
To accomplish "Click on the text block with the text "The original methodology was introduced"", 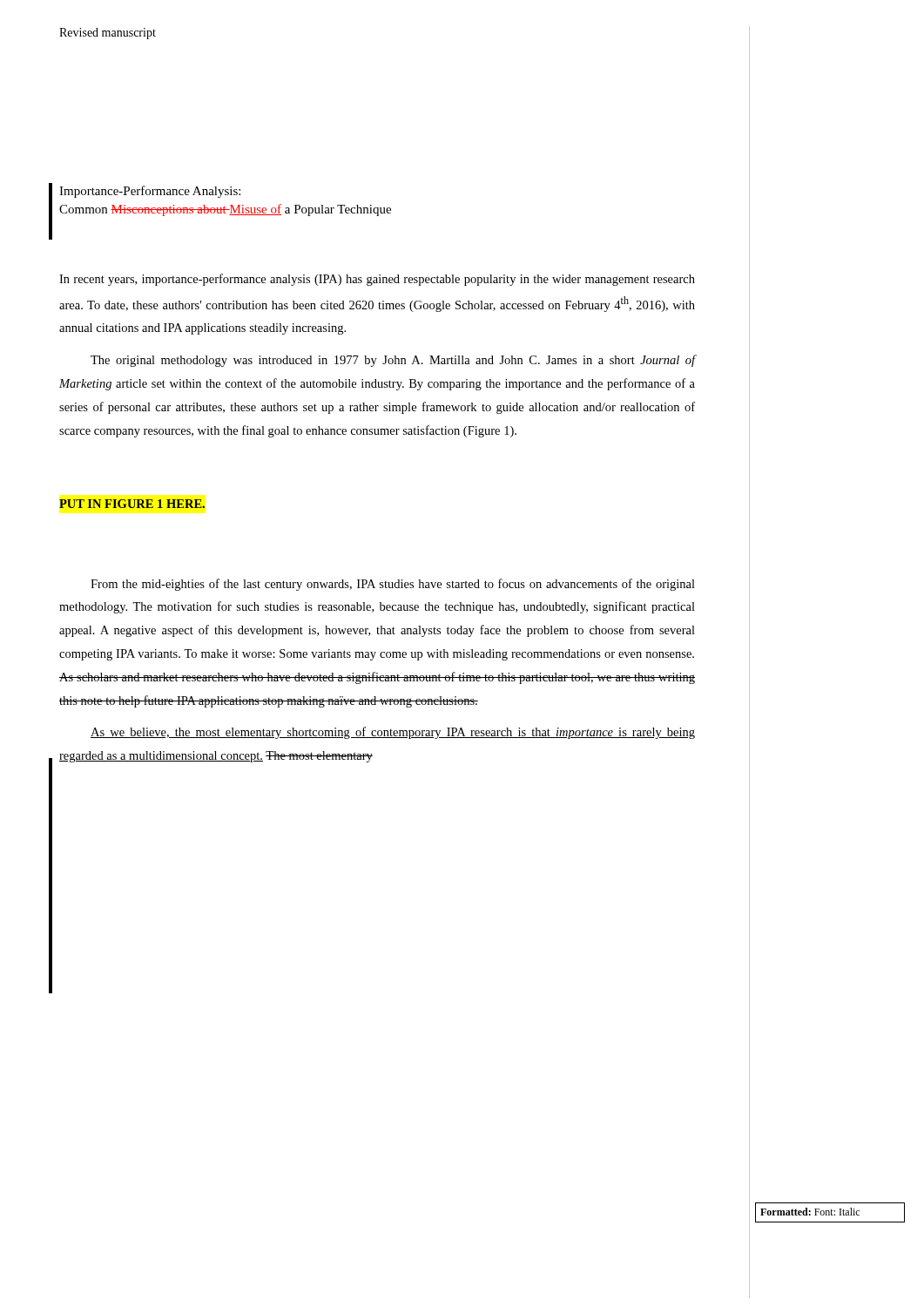I will coord(377,395).
